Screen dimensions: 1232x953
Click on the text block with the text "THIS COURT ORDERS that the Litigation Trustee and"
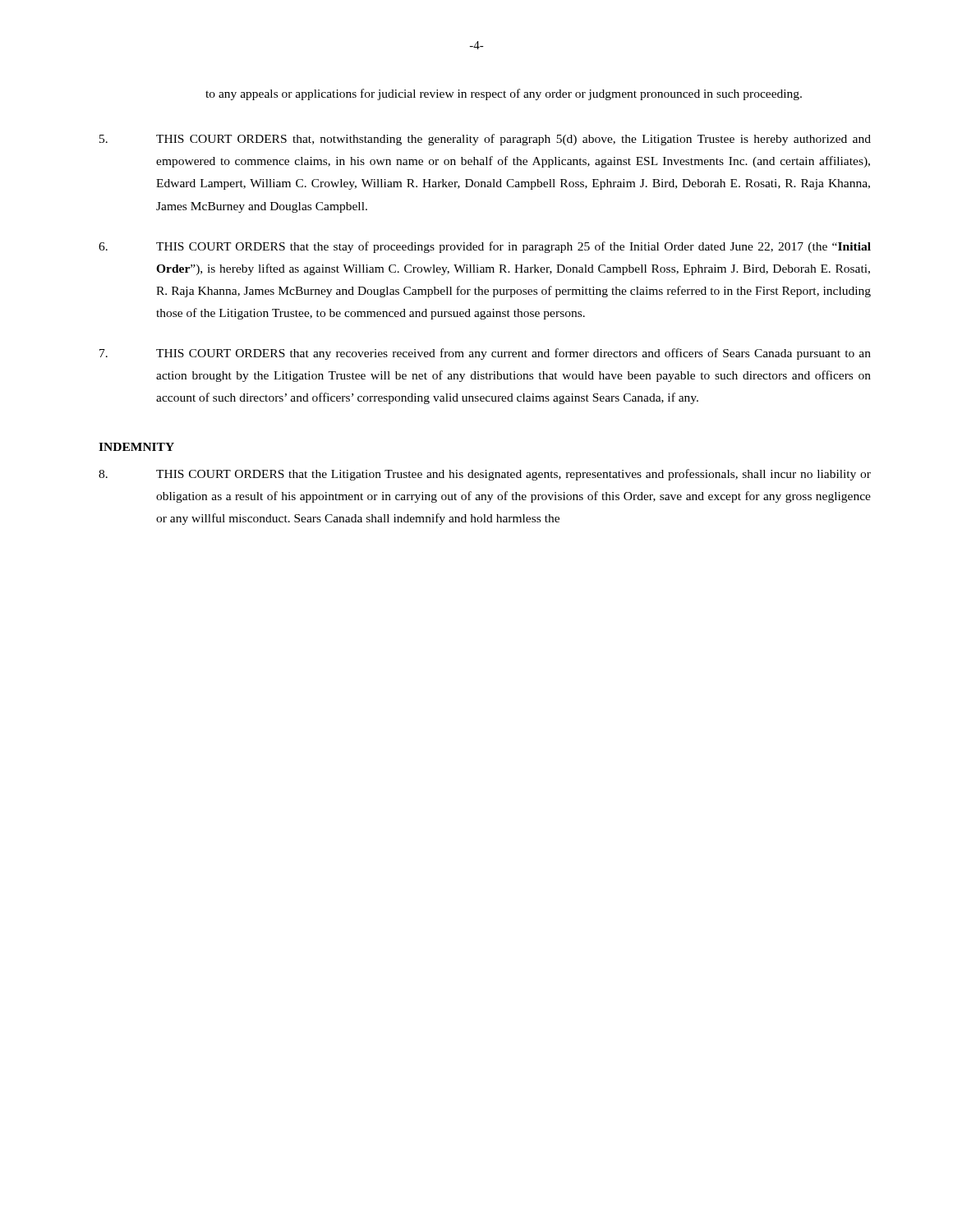pos(485,496)
